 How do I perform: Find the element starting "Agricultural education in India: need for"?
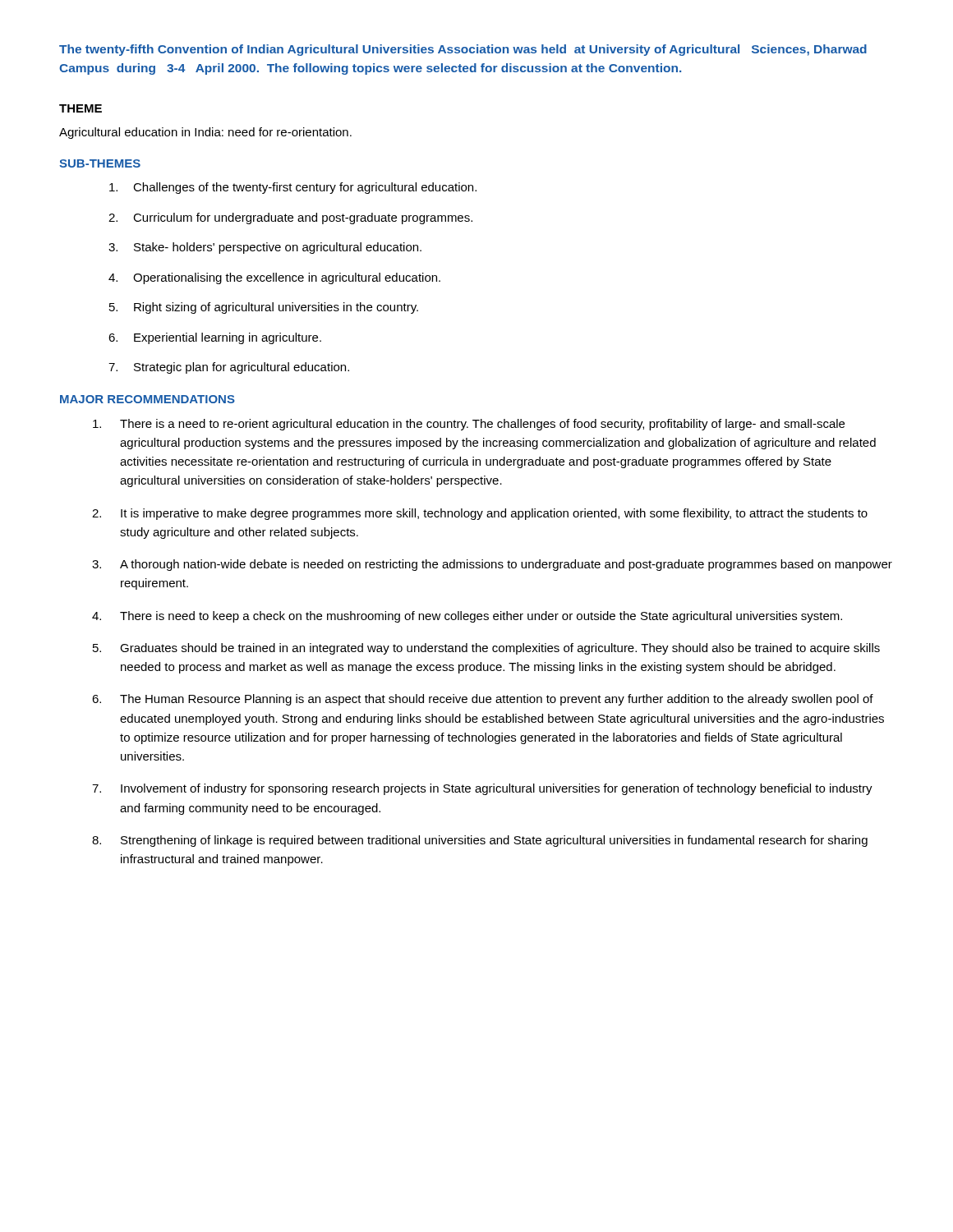click(206, 131)
